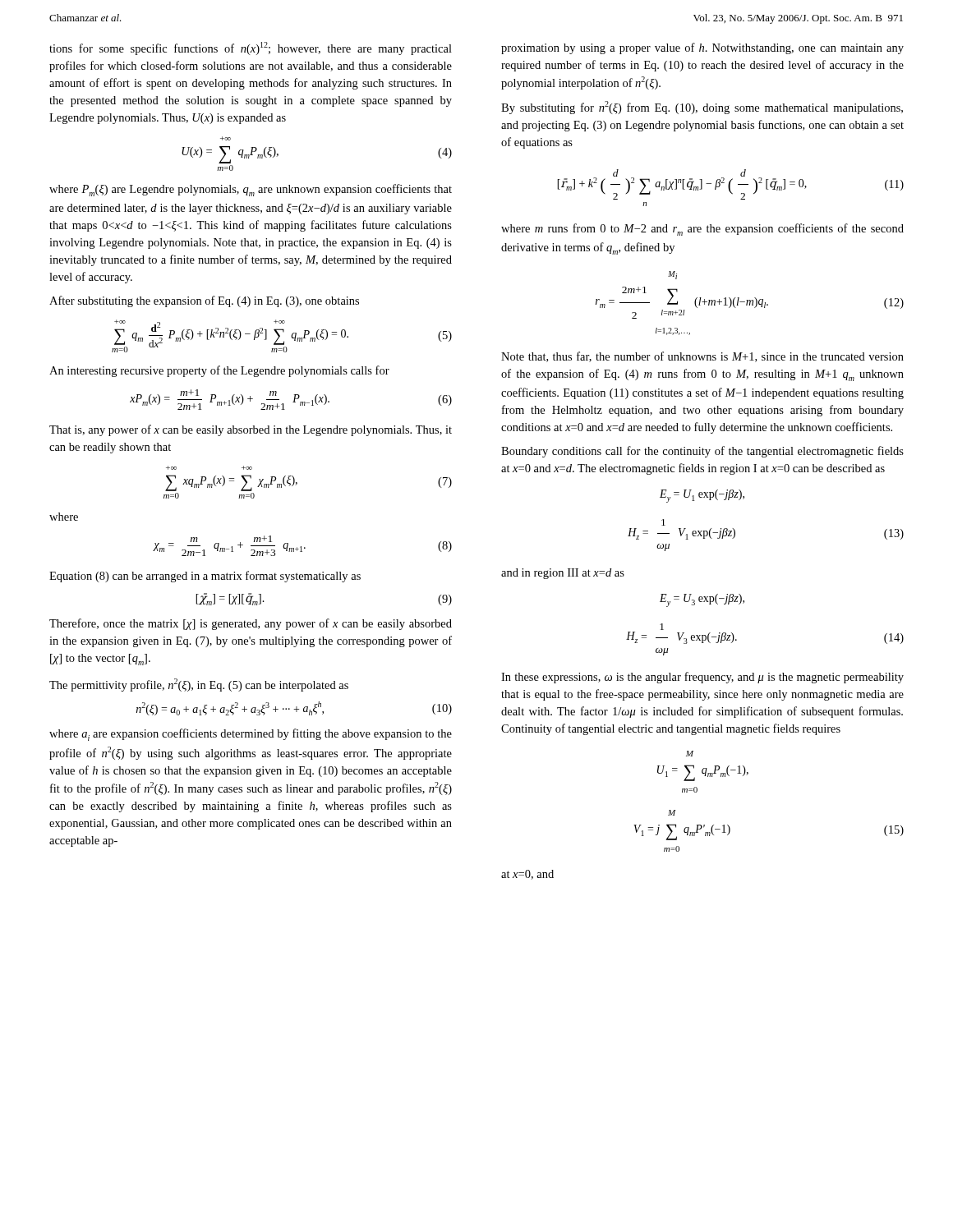
Task: Select the region starting "[χ̄m] = [χ][q̄m]."
Action: pyautogui.click(x=251, y=599)
